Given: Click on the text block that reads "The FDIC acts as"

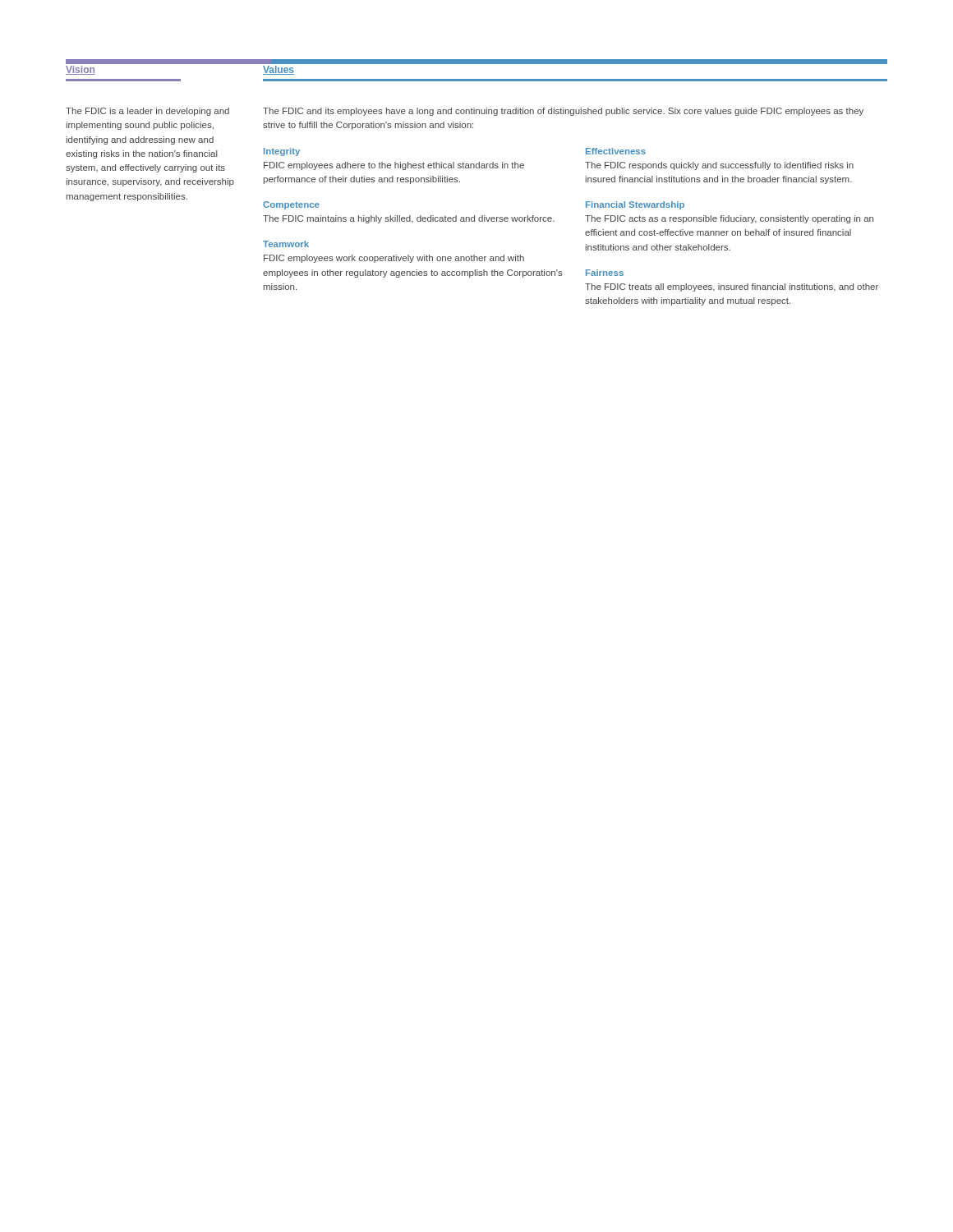Looking at the screenshot, I should (x=730, y=233).
